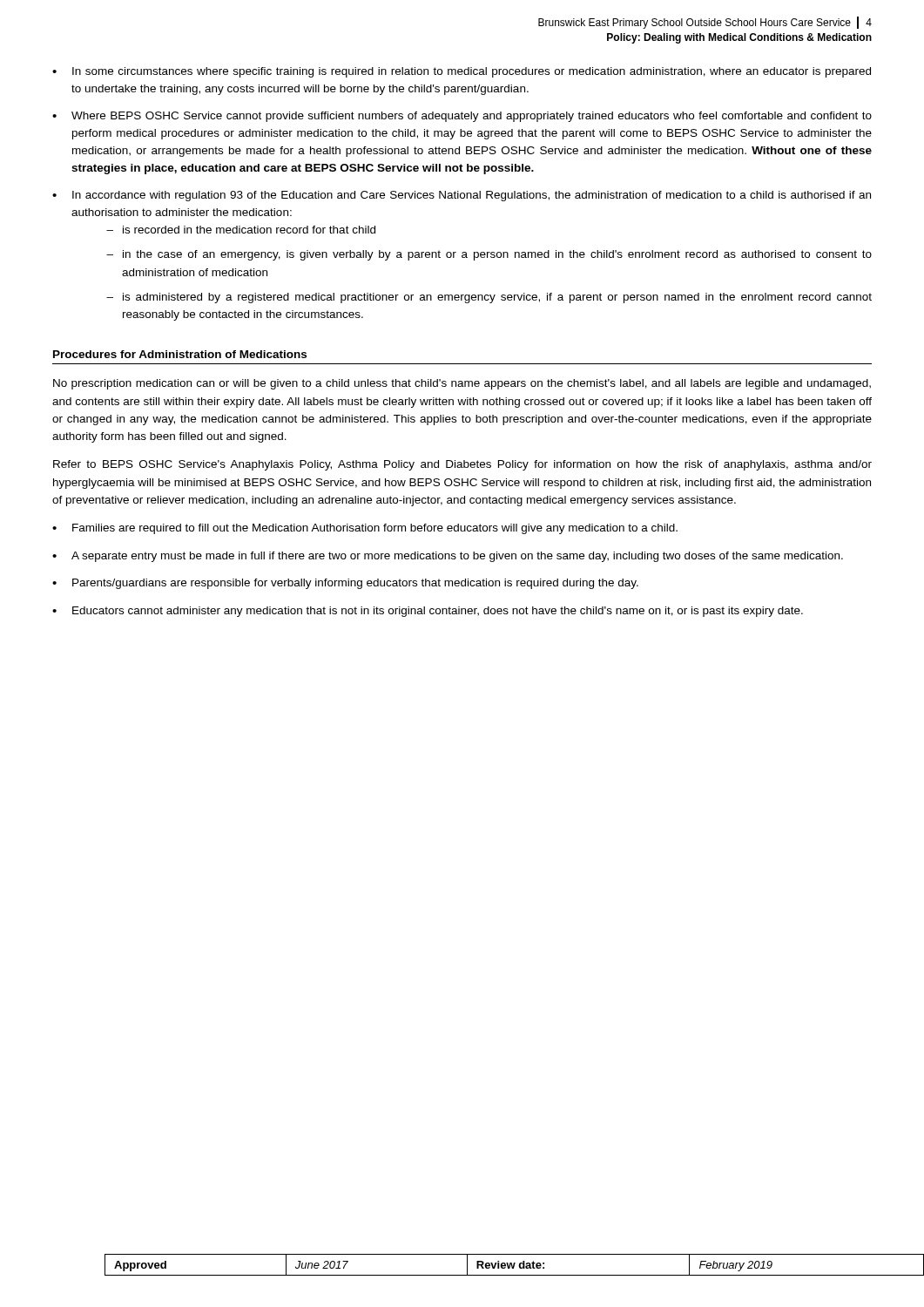924x1307 pixels.
Task: Select the list item that reads "• A separate entry must be made in"
Action: tap(462, 556)
